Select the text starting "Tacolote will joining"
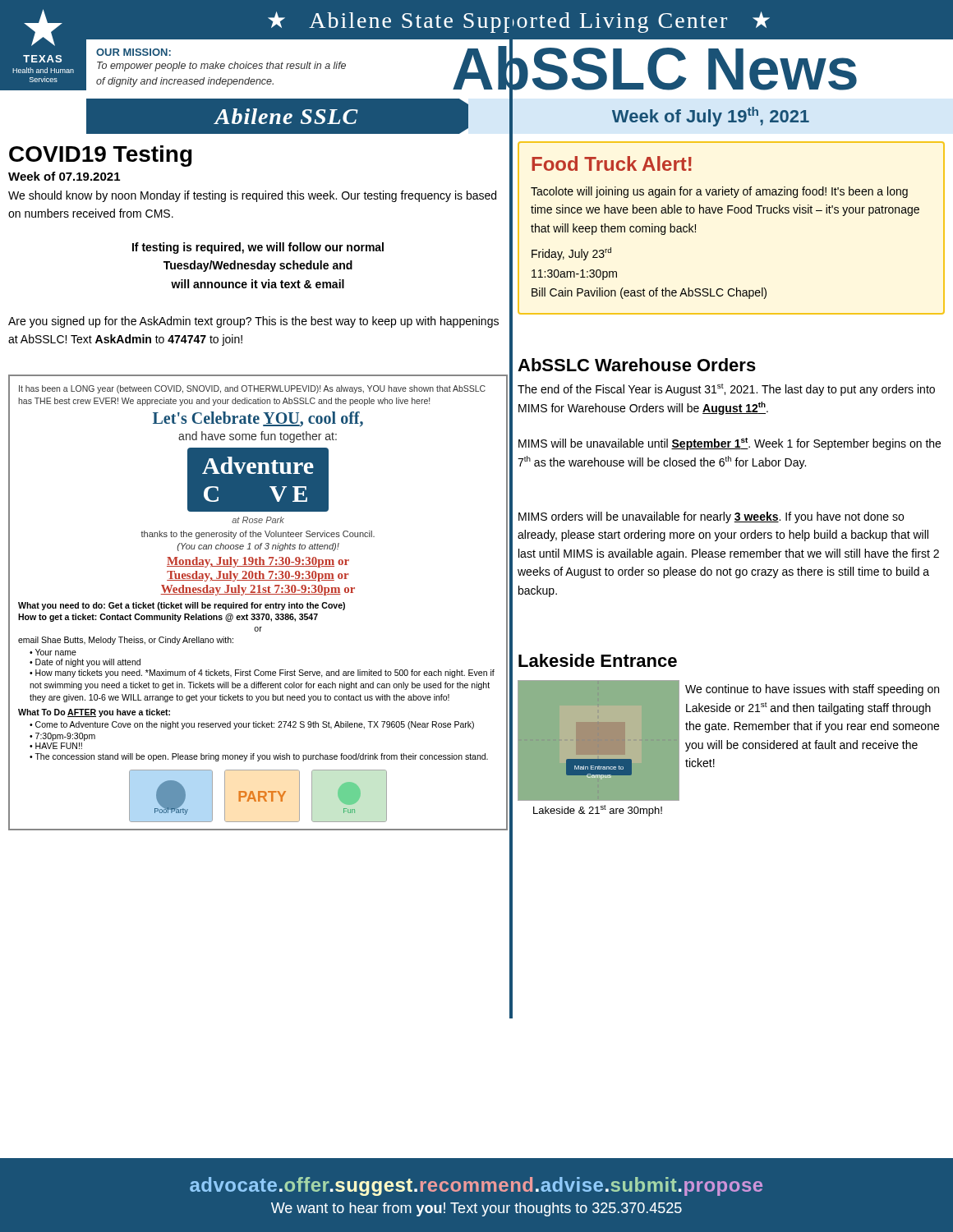Viewport: 953px width, 1232px height. pyautogui.click(x=725, y=210)
